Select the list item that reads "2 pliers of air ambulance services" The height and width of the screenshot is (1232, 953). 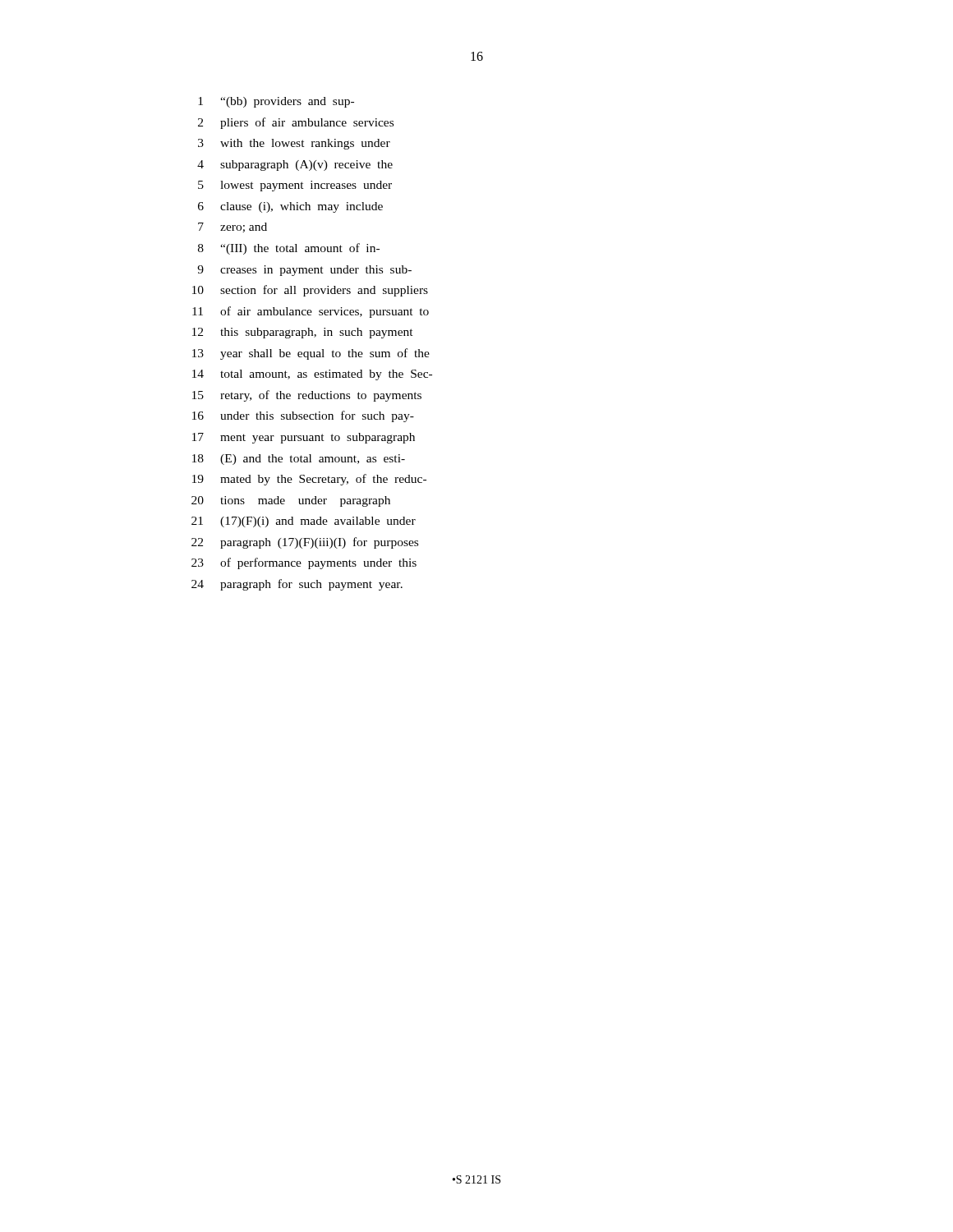coord(296,123)
